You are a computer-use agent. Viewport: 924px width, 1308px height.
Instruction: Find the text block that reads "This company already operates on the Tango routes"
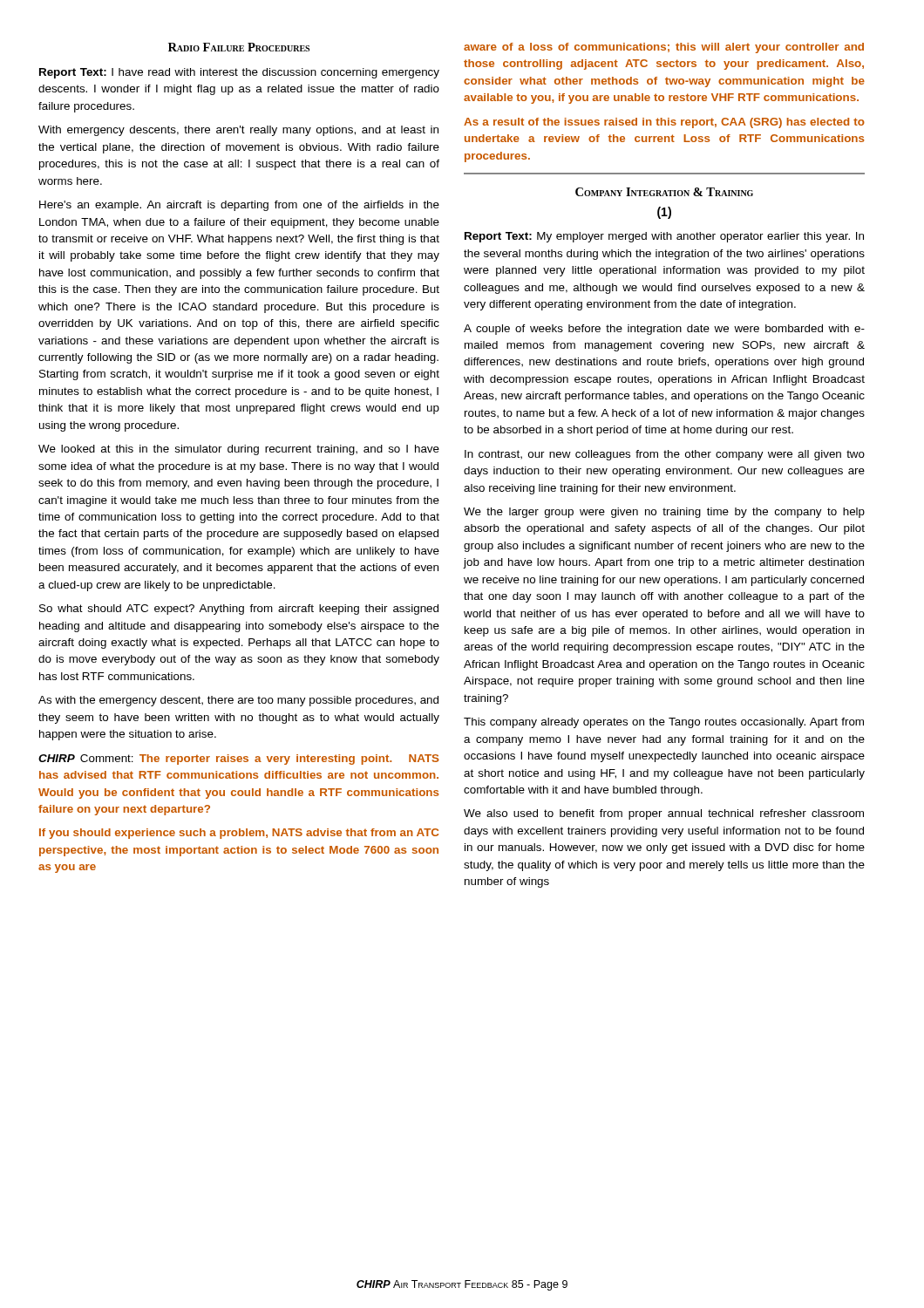point(664,756)
